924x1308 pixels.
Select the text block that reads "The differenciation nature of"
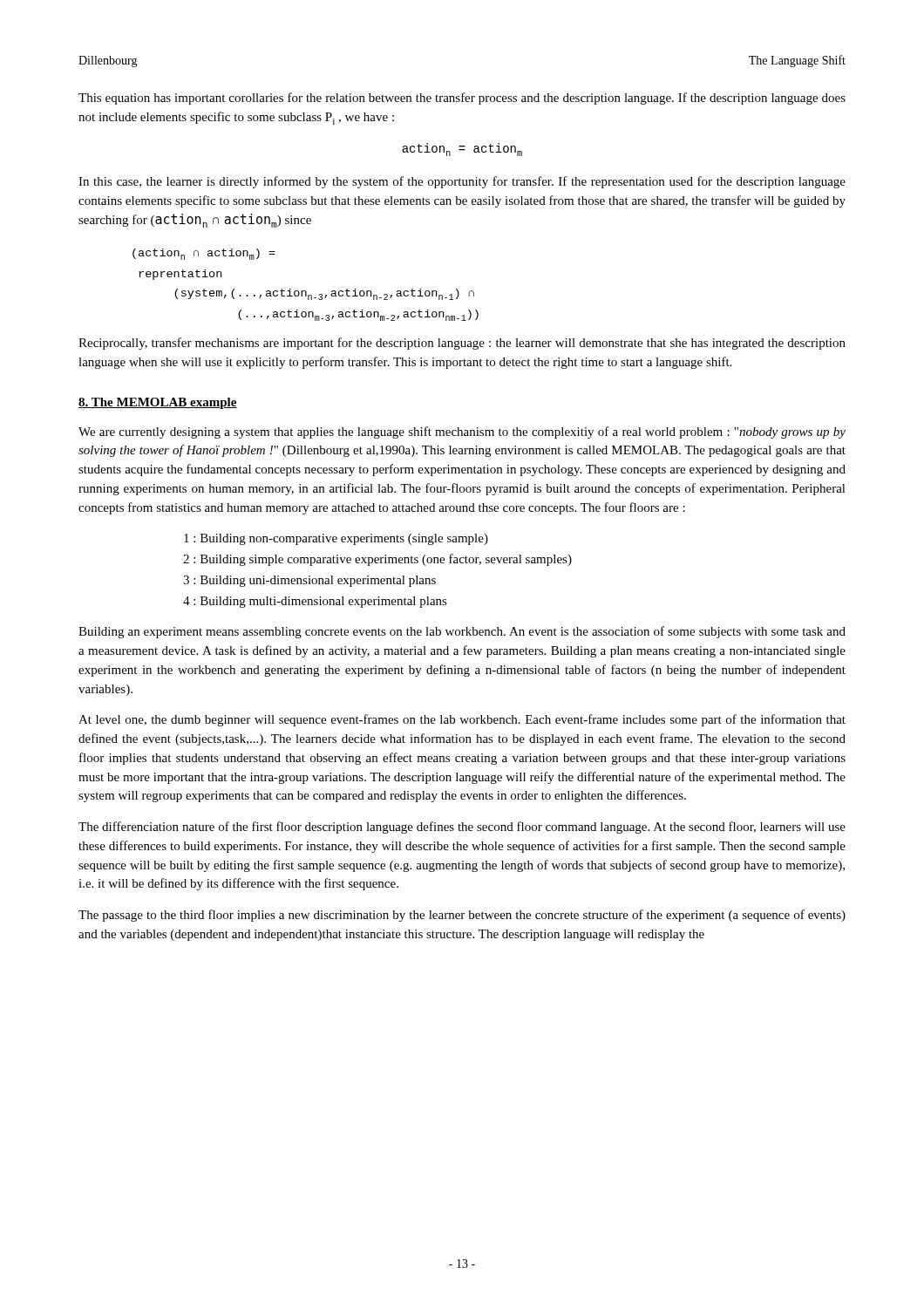[462, 855]
